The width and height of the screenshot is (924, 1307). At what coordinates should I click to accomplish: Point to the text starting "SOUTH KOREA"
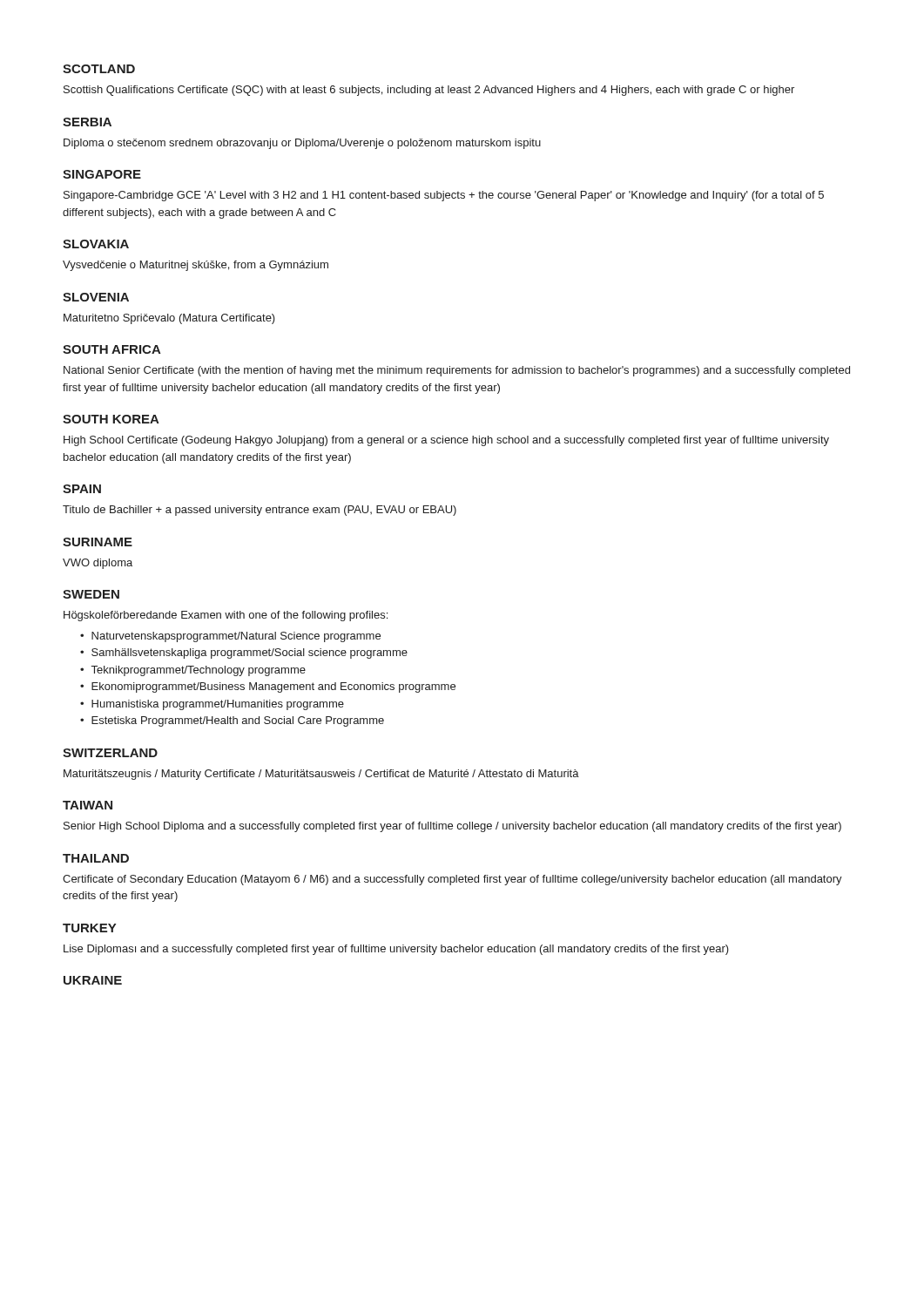[x=111, y=419]
